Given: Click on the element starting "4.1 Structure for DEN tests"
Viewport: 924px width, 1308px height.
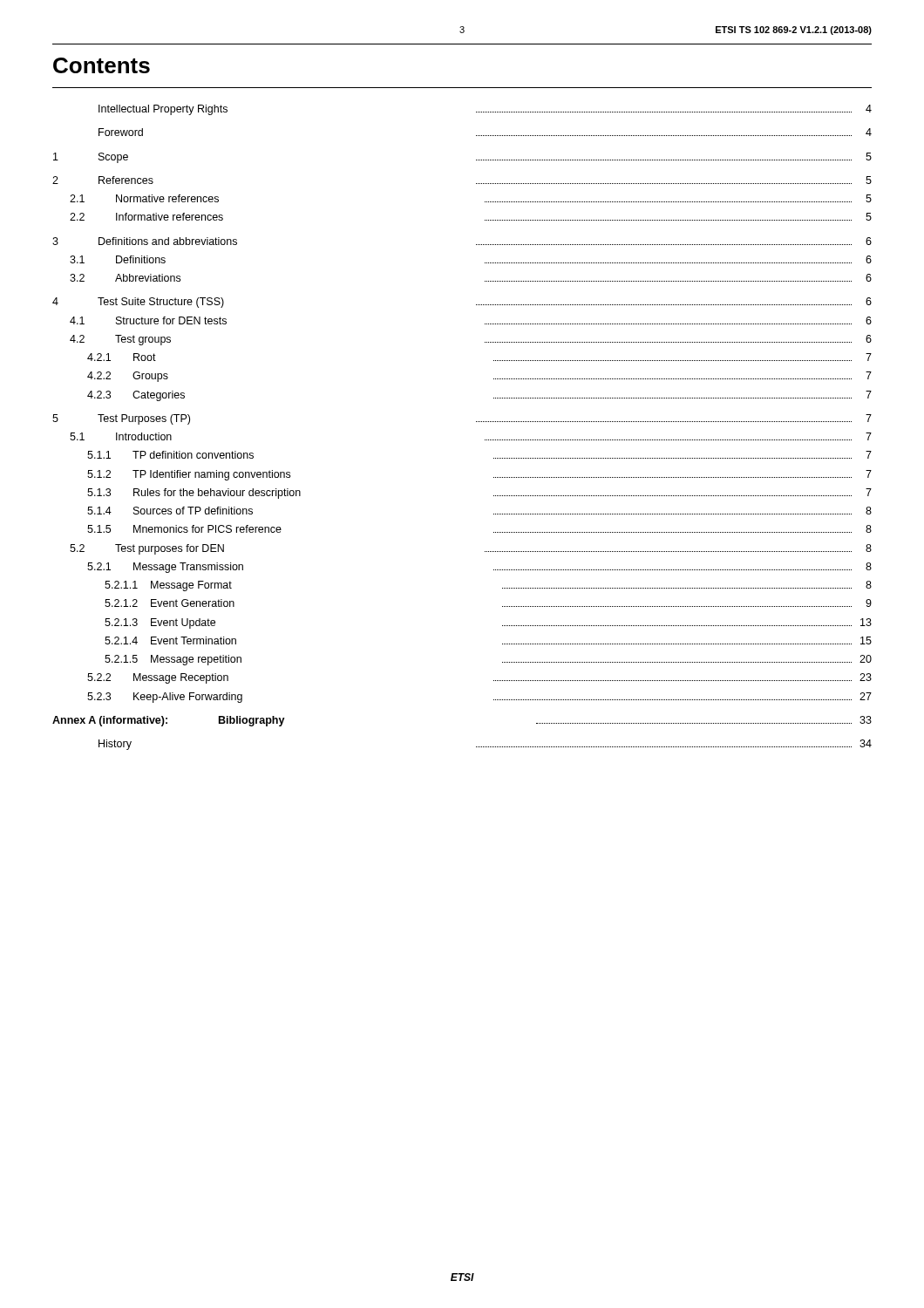Looking at the screenshot, I should tap(173, 320).
